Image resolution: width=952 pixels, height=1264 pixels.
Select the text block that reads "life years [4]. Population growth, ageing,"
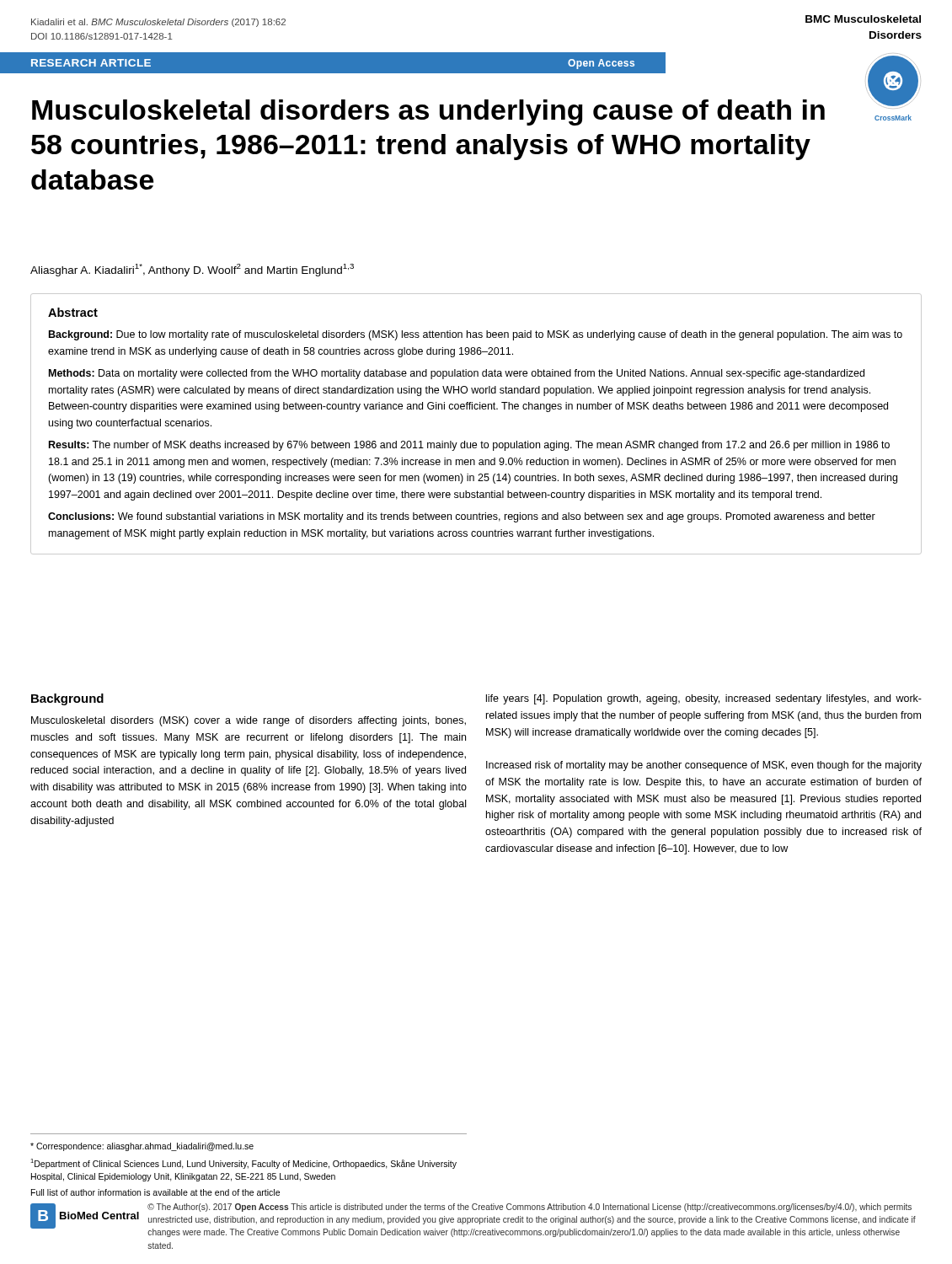point(703,773)
